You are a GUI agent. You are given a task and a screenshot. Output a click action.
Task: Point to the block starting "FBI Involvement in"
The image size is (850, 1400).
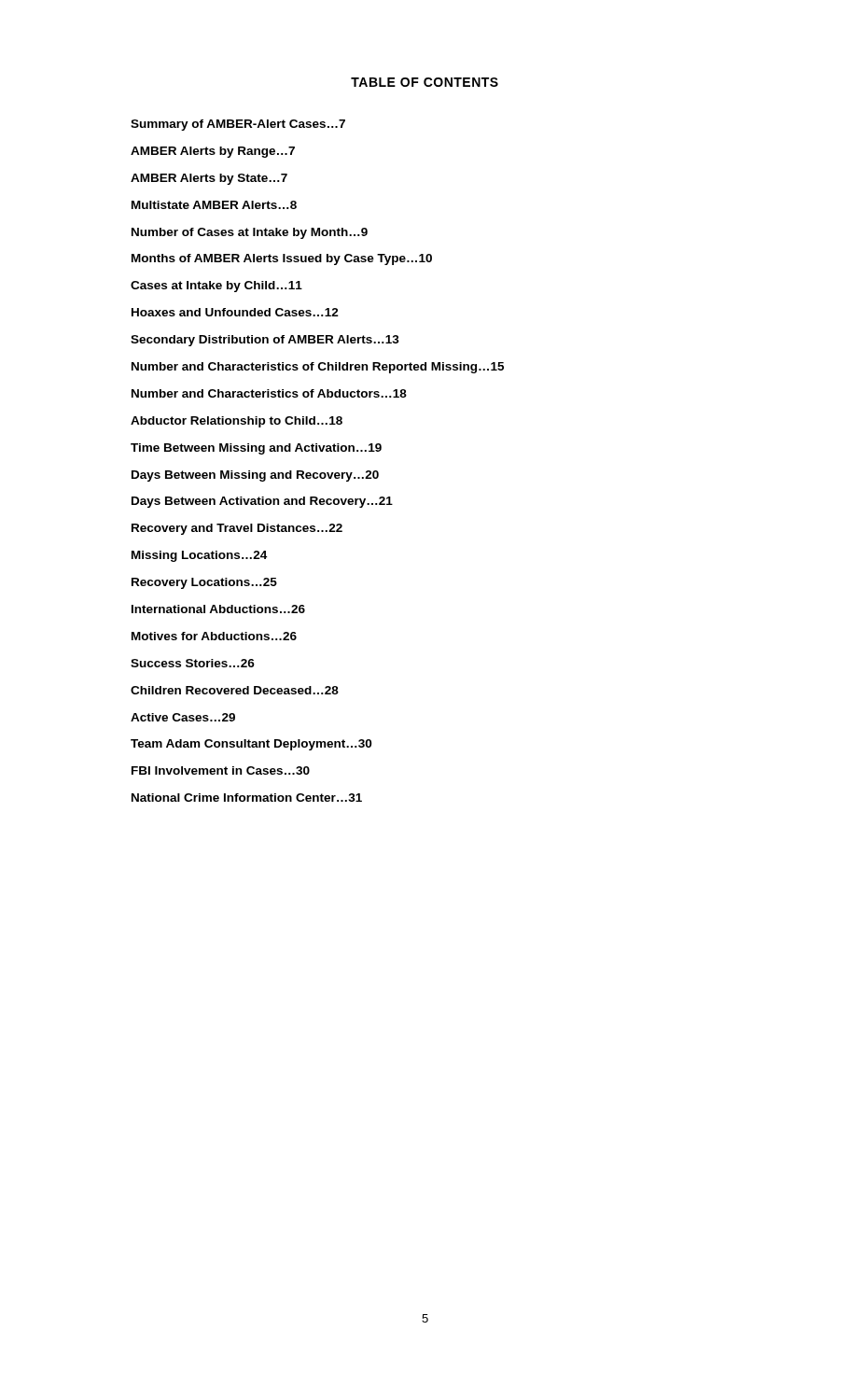tap(220, 771)
